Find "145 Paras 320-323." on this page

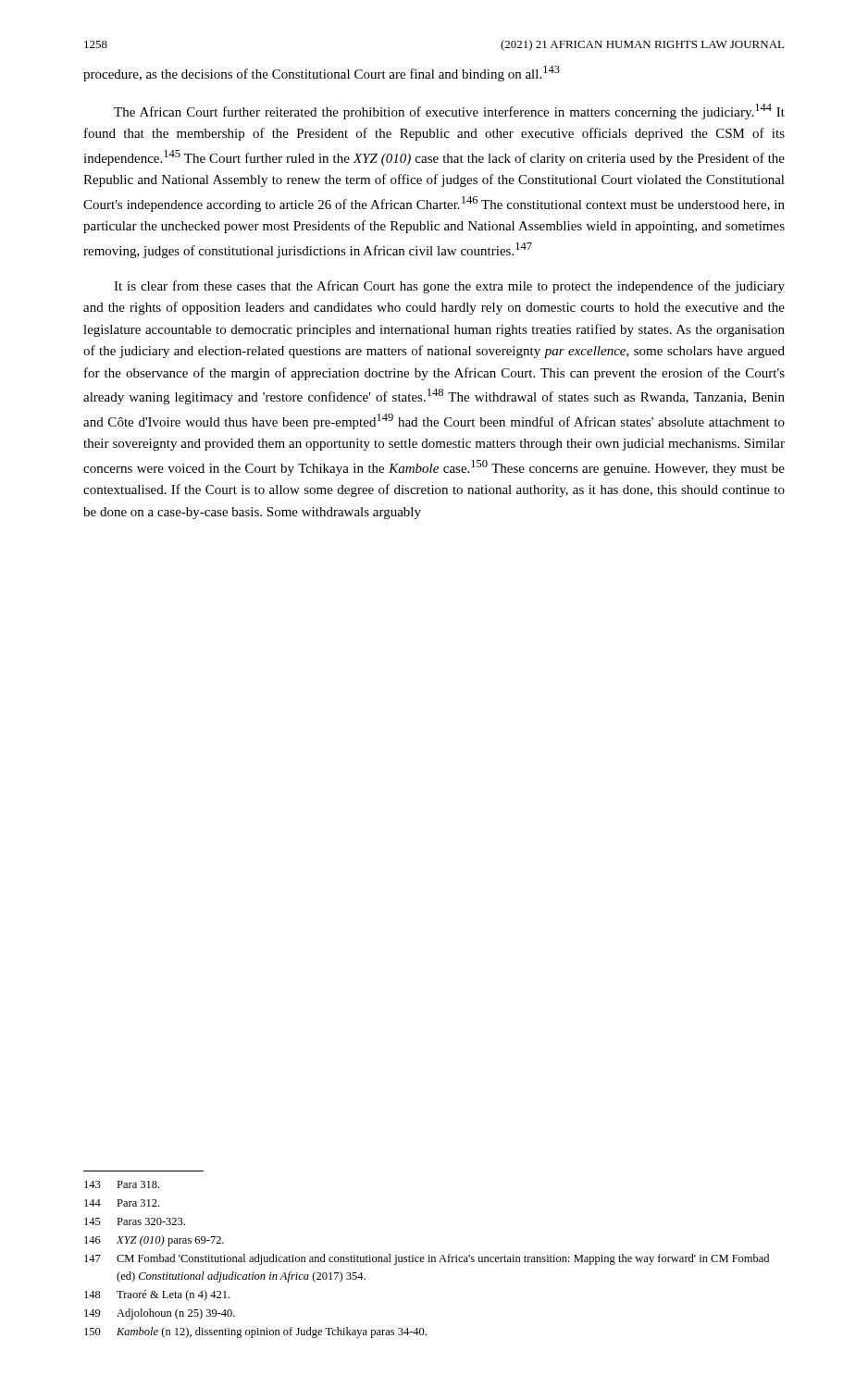point(135,1221)
